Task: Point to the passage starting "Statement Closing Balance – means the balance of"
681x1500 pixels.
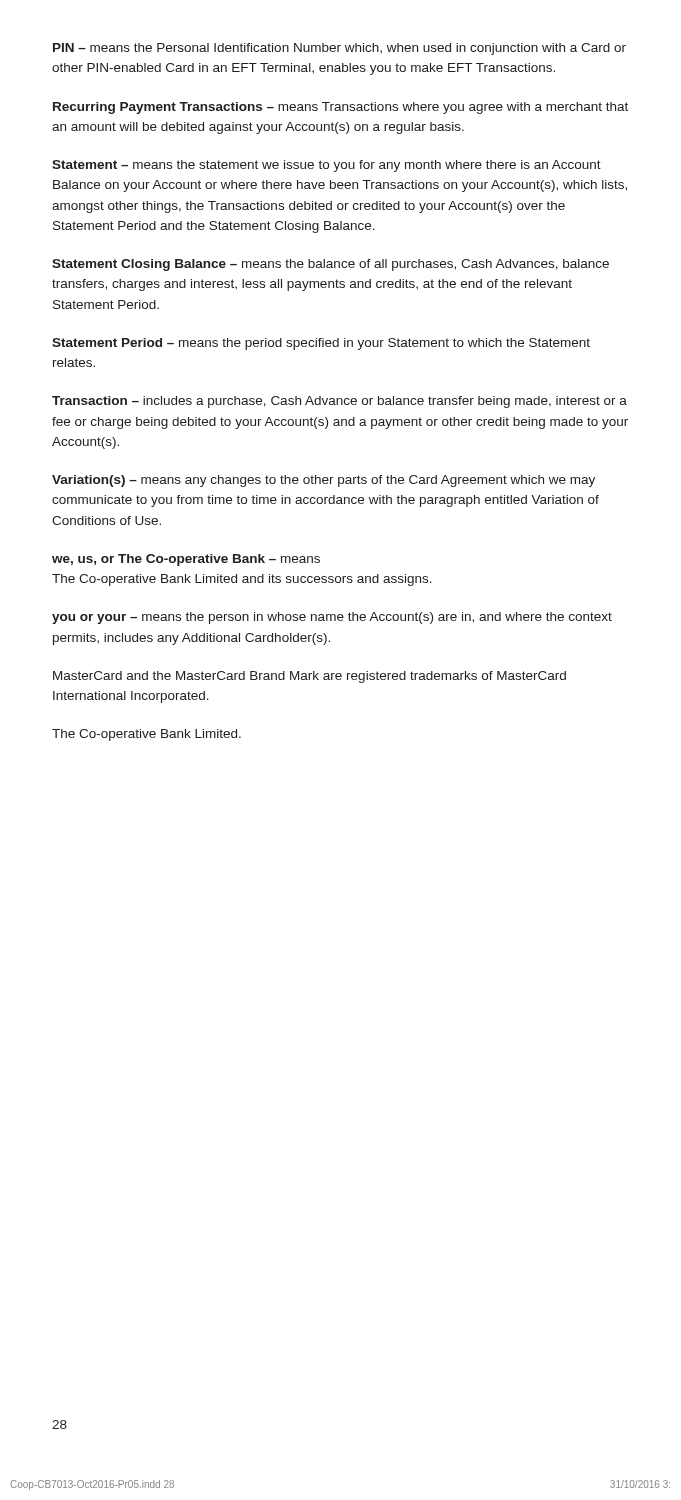Action: tap(340, 284)
